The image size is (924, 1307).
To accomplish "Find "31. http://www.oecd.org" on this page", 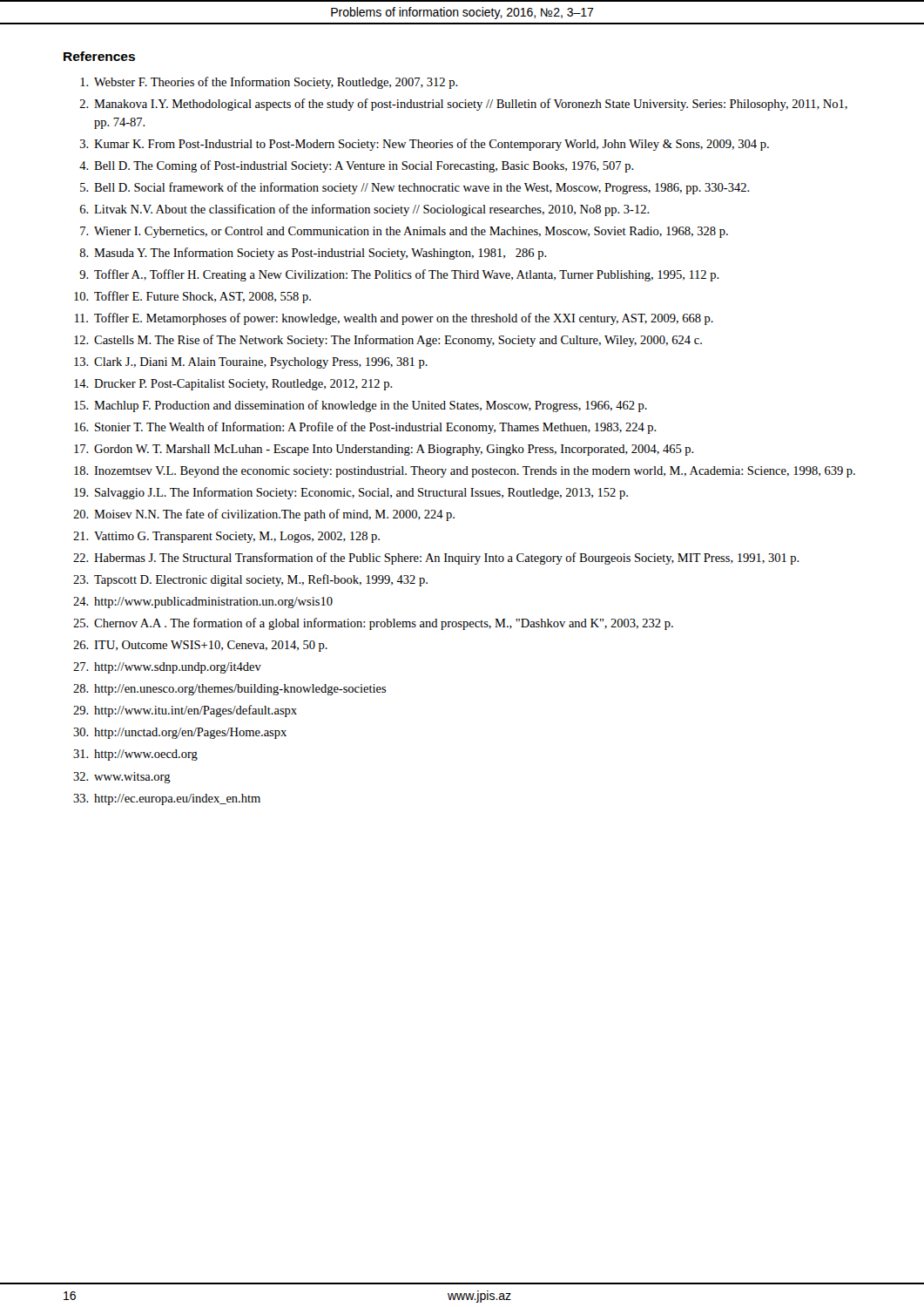I will coord(135,755).
